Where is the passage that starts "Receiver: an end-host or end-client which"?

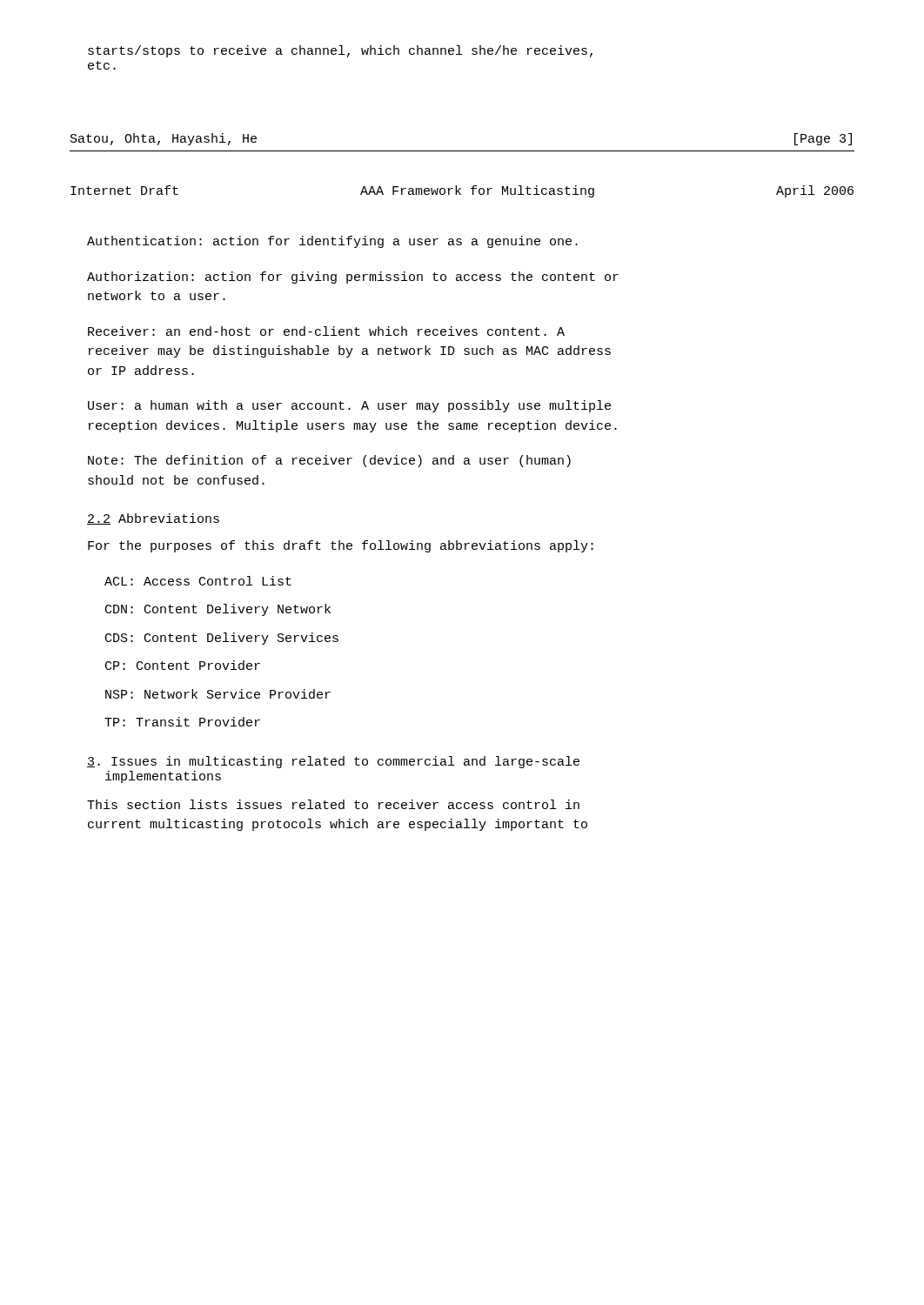[x=462, y=353]
